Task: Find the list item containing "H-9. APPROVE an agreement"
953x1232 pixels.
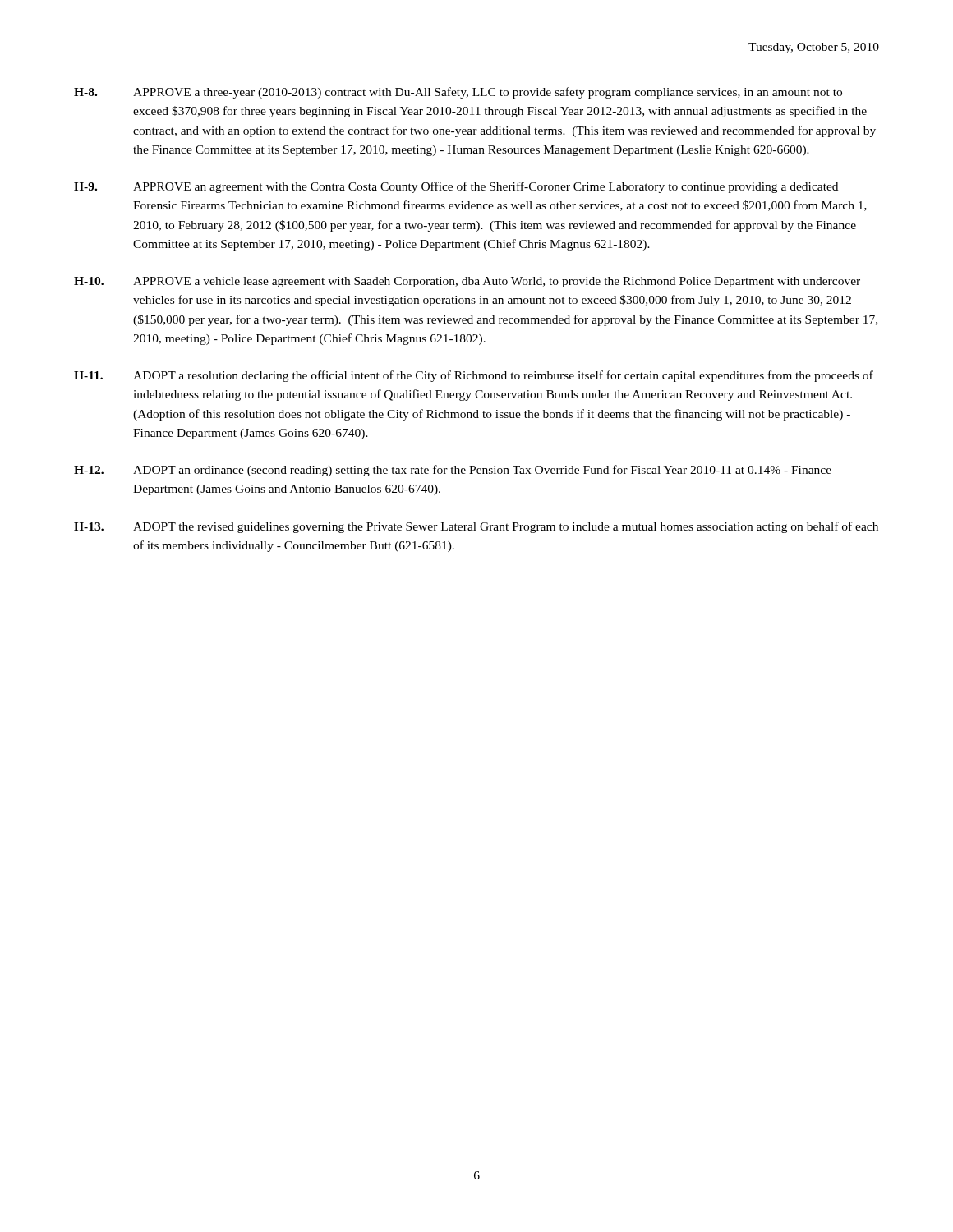Action: click(x=476, y=215)
